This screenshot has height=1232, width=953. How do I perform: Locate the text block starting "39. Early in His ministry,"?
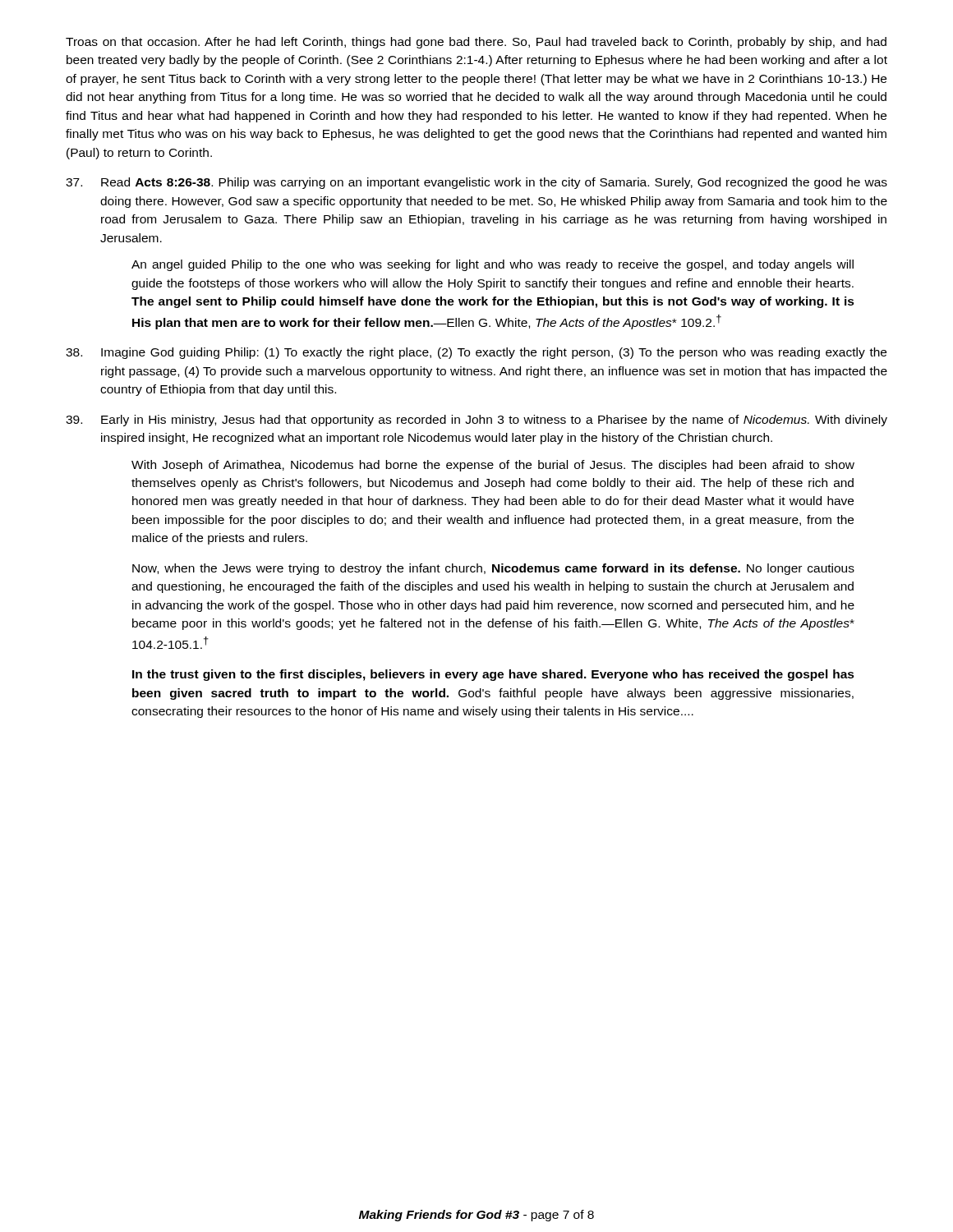pos(476,429)
